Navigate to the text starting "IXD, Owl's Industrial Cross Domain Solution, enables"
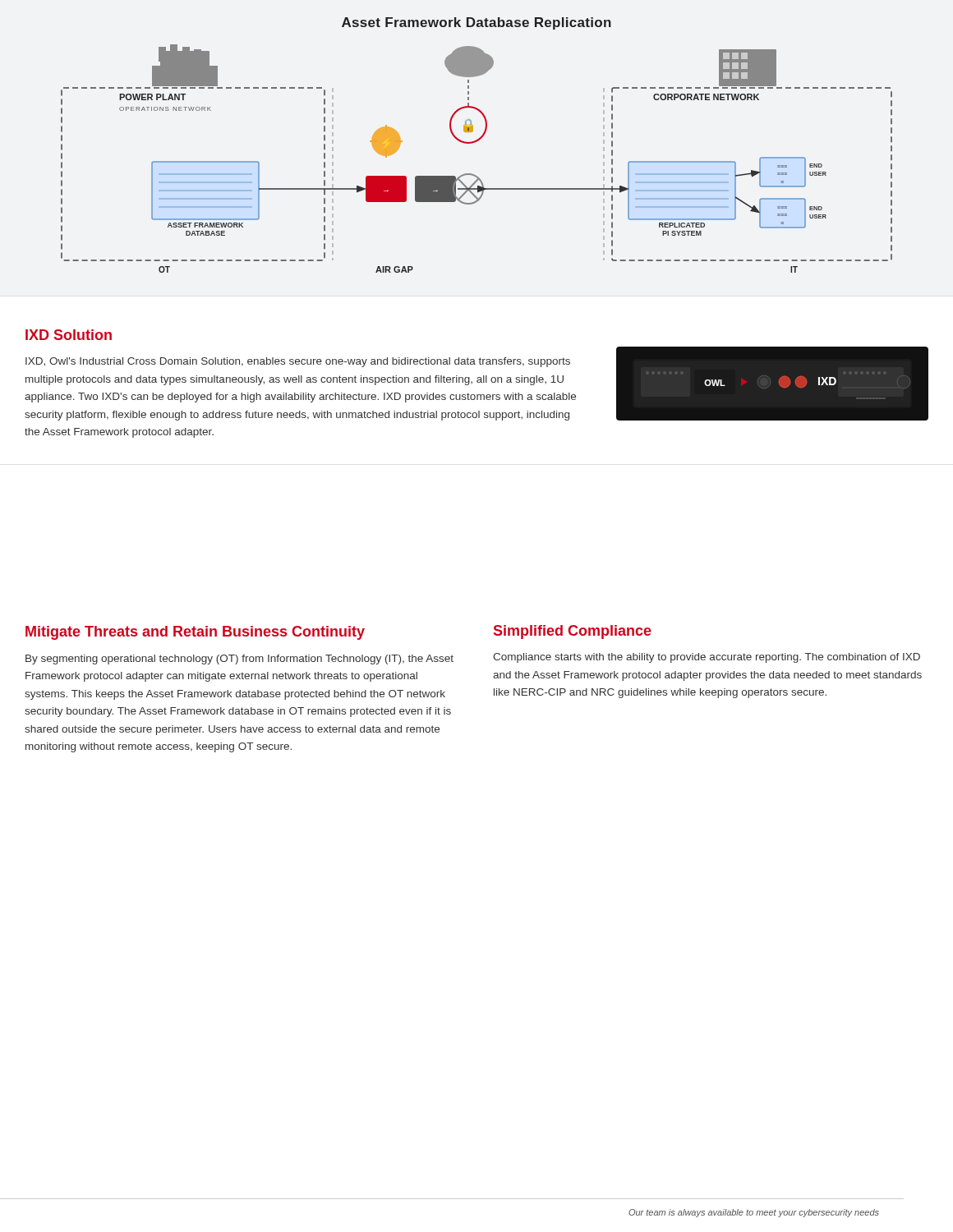Image resolution: width=953 pixels, height=1232 pixels. (301, 396)
